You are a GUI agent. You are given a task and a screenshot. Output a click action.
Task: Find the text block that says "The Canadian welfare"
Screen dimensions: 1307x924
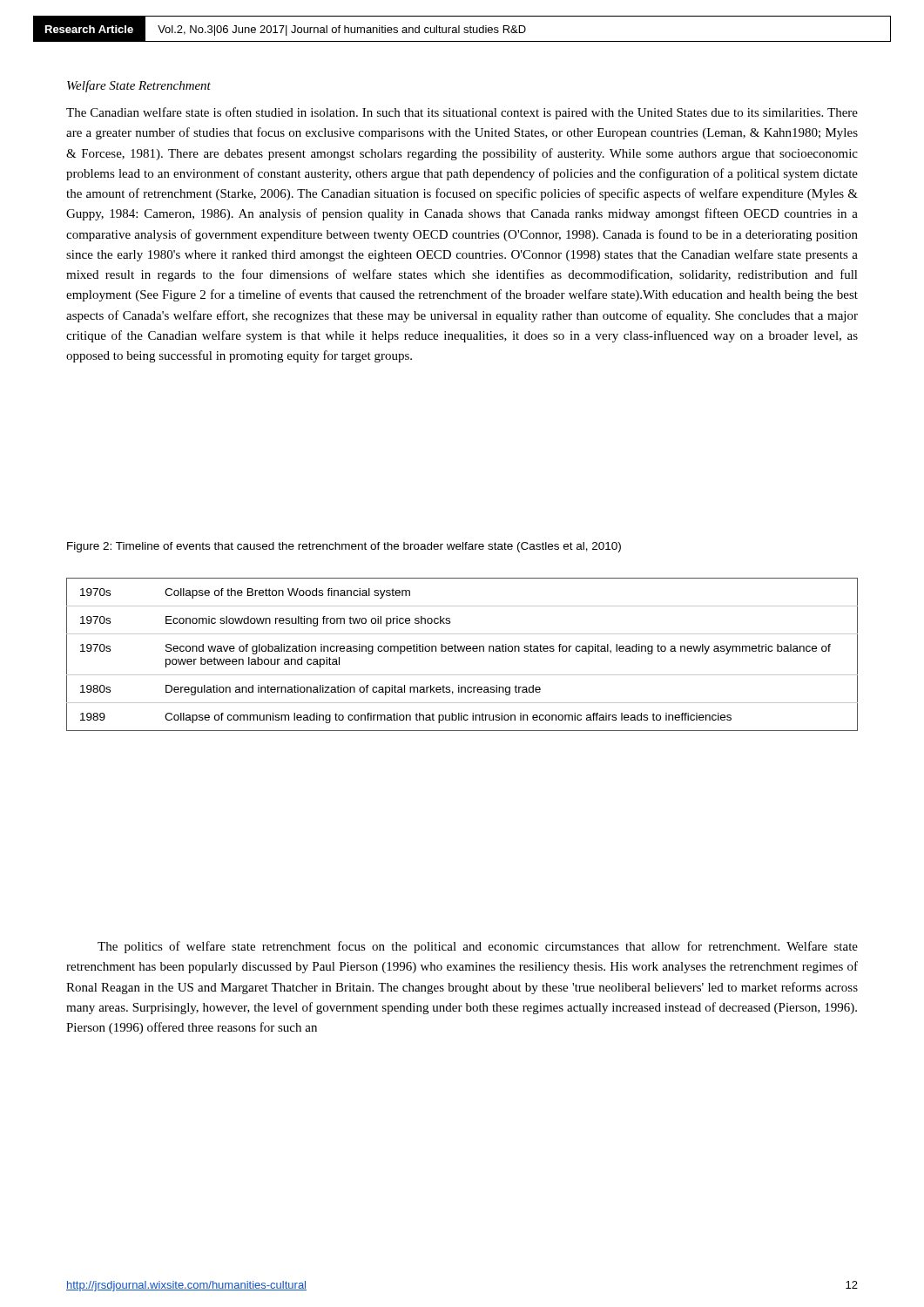[462, 234]
